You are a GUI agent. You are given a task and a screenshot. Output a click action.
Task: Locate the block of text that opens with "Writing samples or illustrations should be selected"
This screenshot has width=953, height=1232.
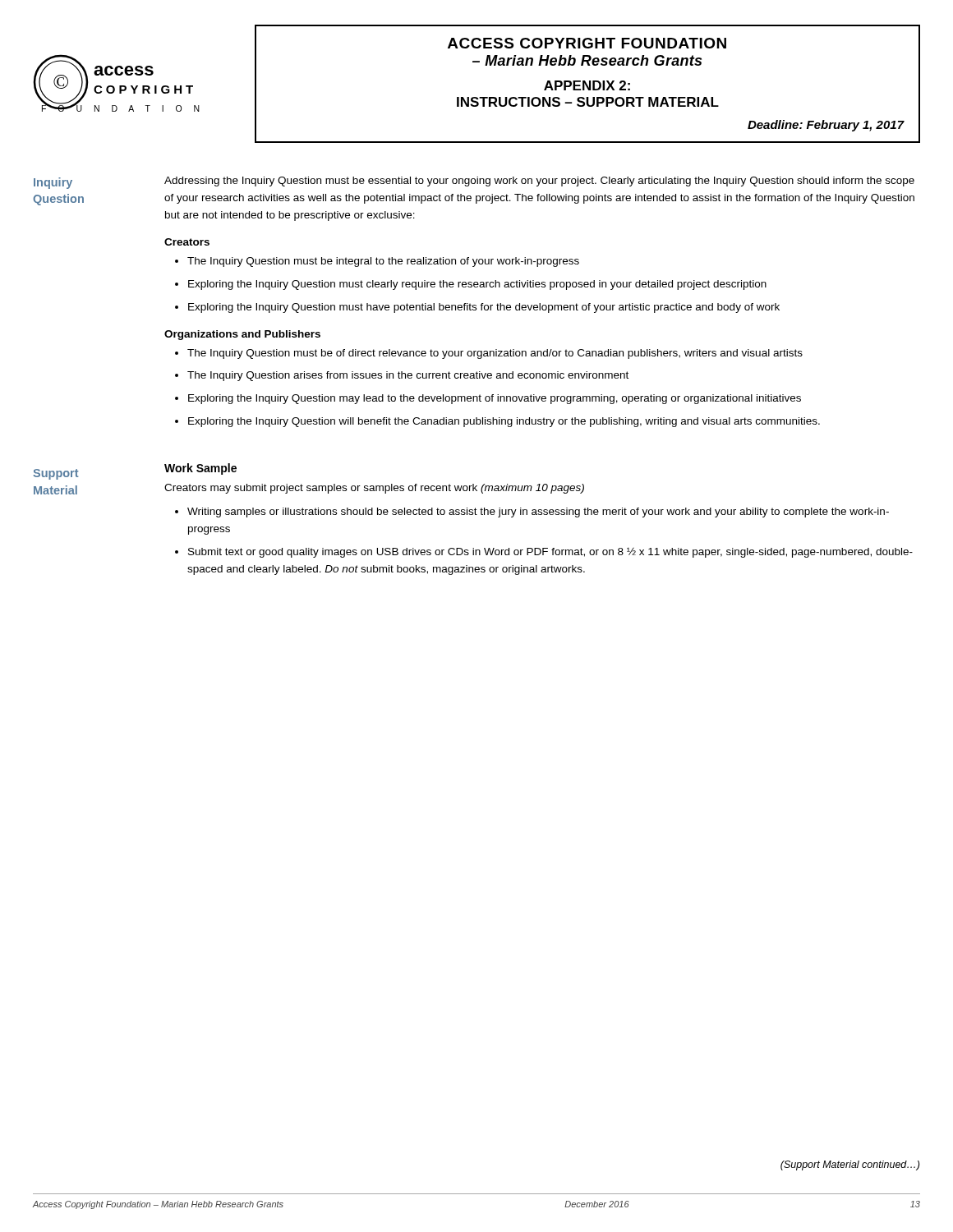tap(538, 520)
